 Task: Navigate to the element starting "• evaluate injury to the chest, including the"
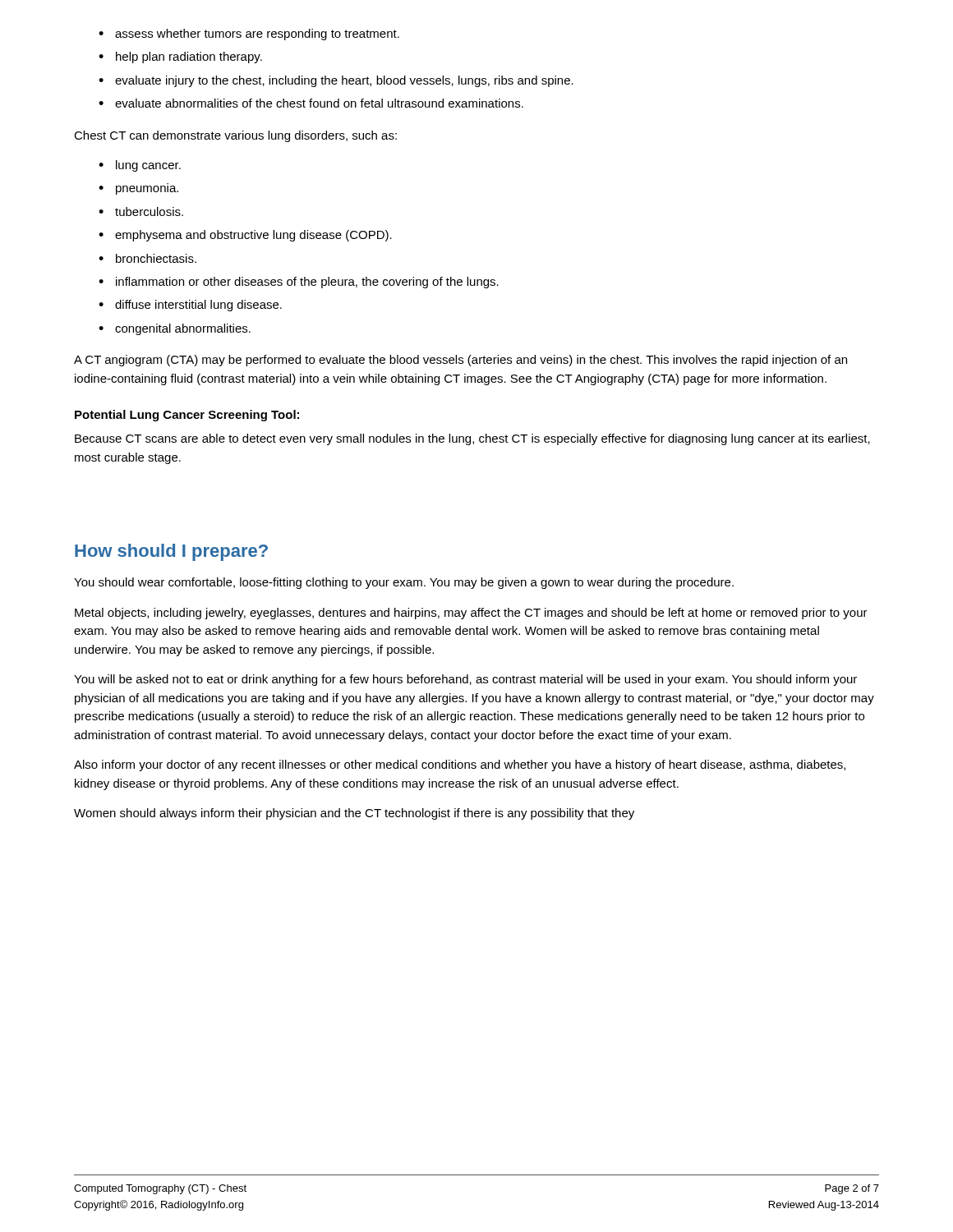pos(336,81)
